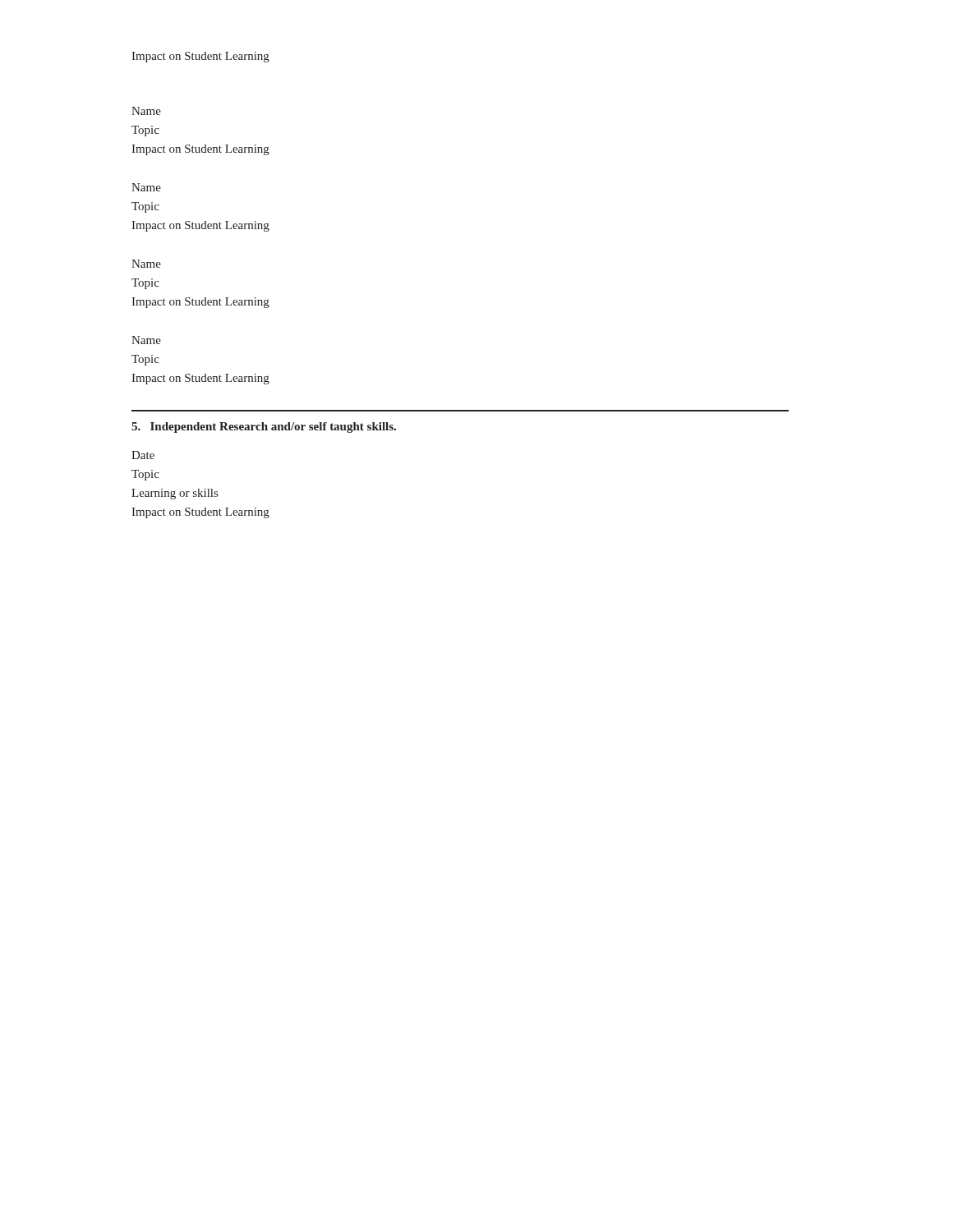Find "Learning or skills" on this page
The width and height of the screenshot is (953, 1232).
point(175,493)
